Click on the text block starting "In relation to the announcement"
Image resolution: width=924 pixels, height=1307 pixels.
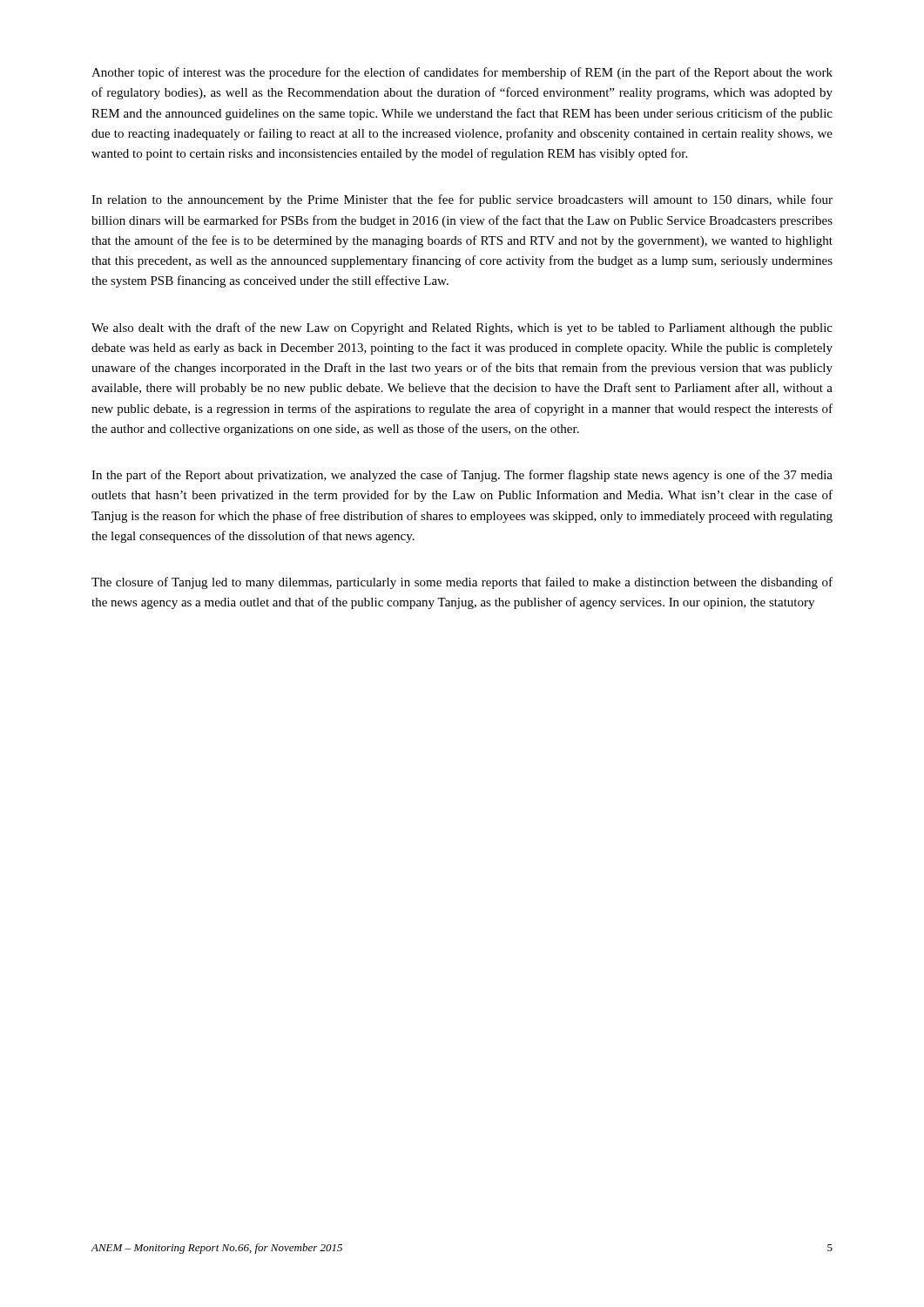click(x=462, y=240)
